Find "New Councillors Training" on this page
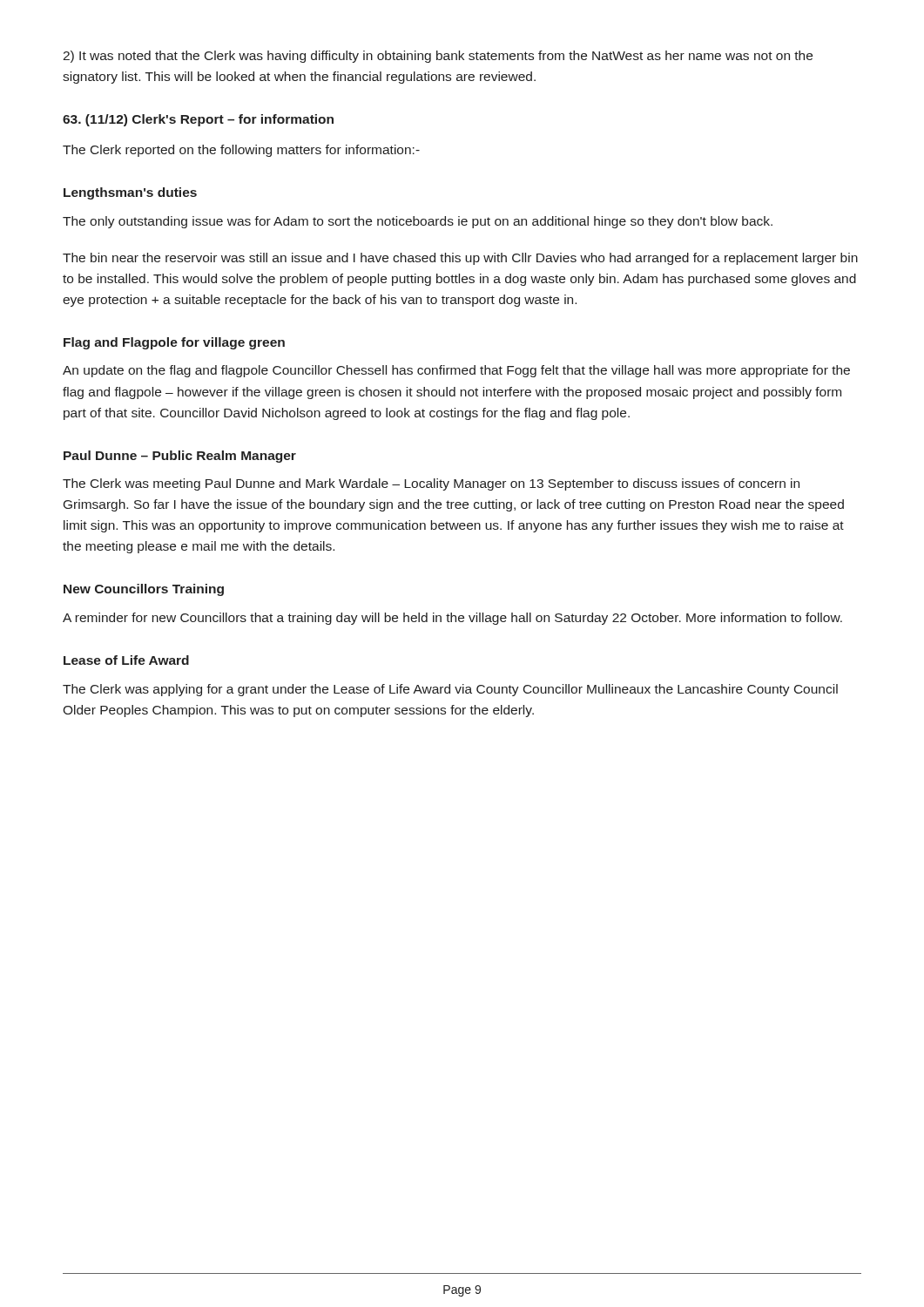The height and width of the screenshot is (1307, 924). point(144,589)
